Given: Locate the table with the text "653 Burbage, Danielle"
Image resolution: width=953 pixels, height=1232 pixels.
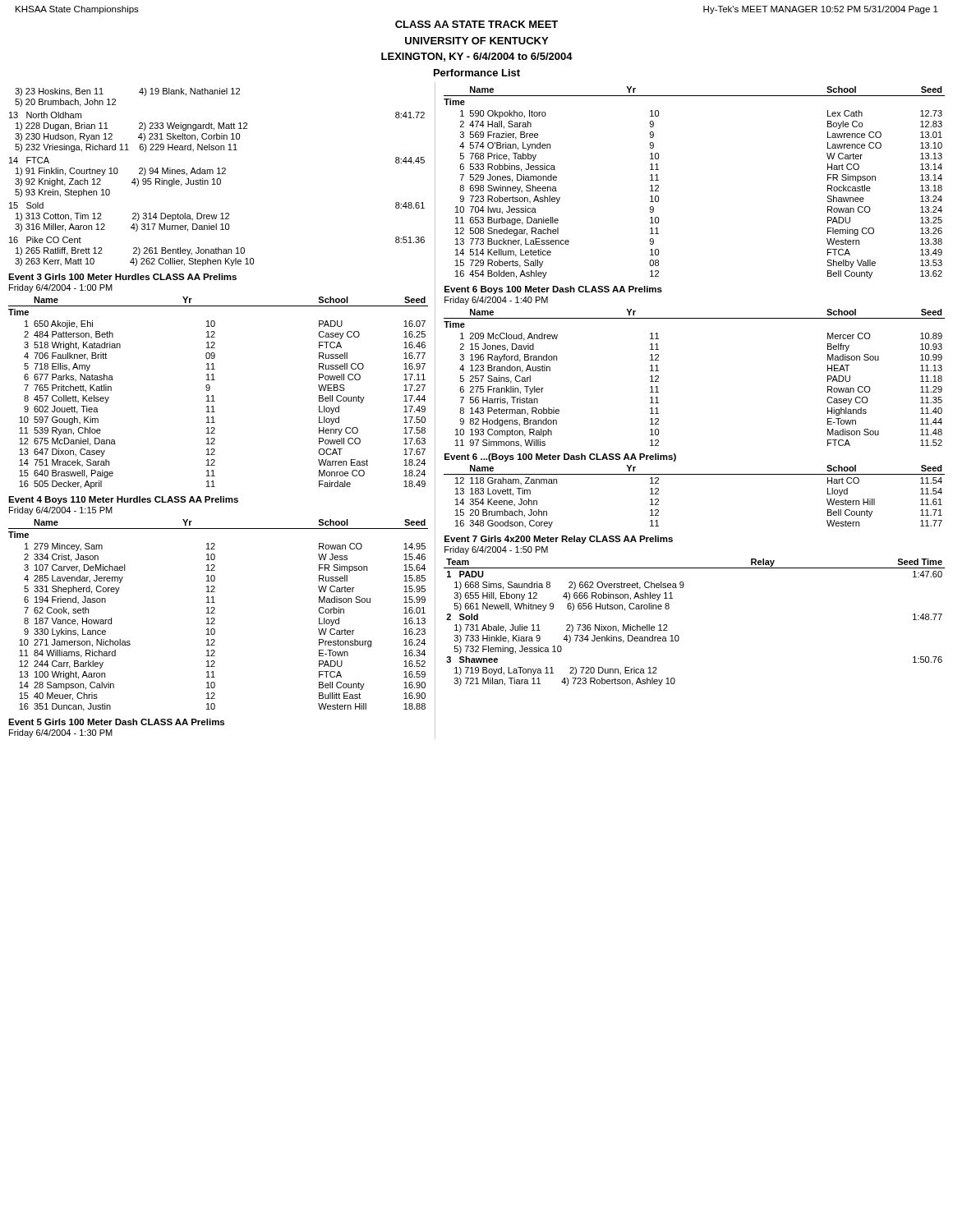Looking at the screenshot, I should point(694,181).
